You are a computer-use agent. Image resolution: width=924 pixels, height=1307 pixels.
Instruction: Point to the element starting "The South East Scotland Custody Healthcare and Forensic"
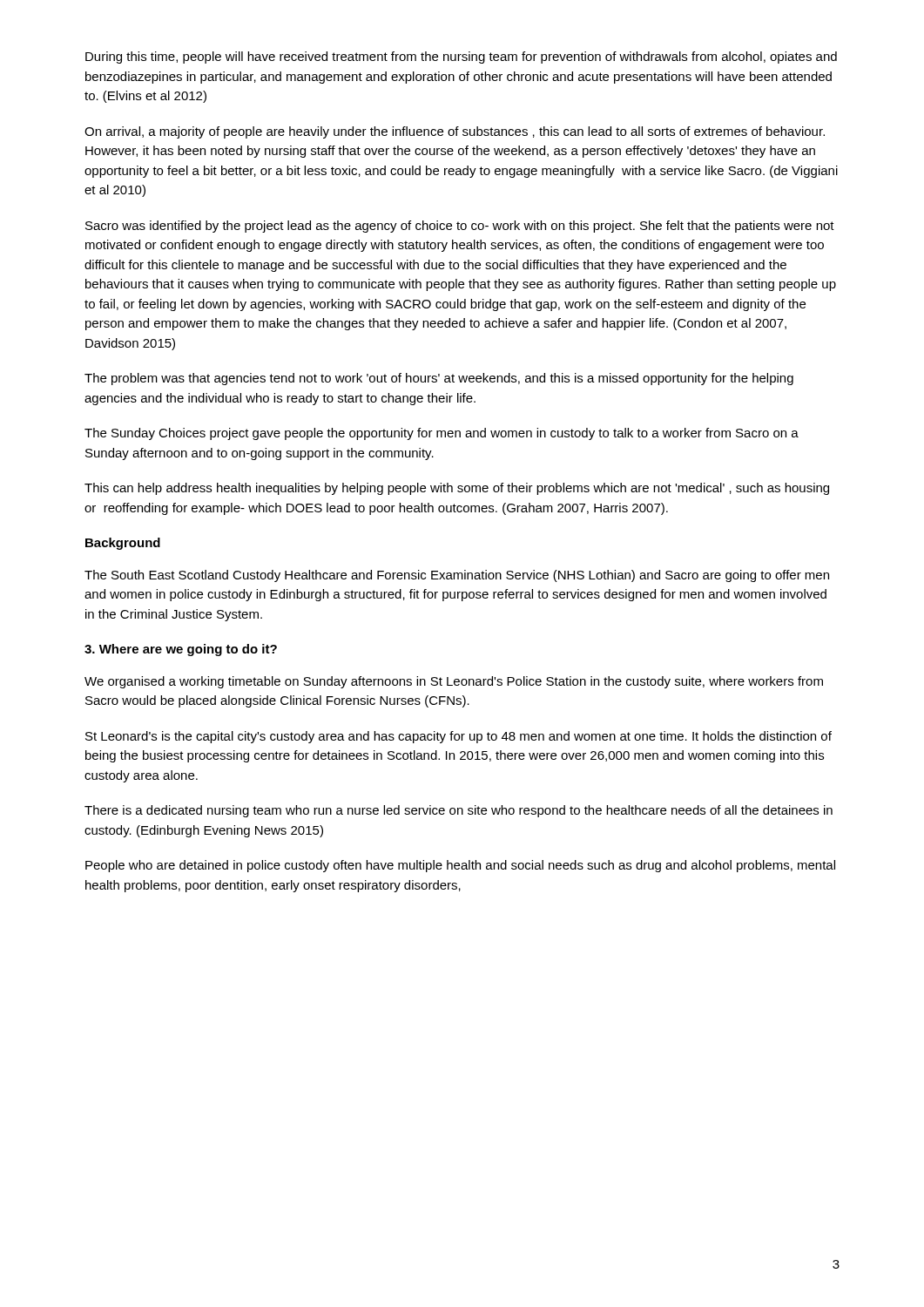(x=457, y=594)
